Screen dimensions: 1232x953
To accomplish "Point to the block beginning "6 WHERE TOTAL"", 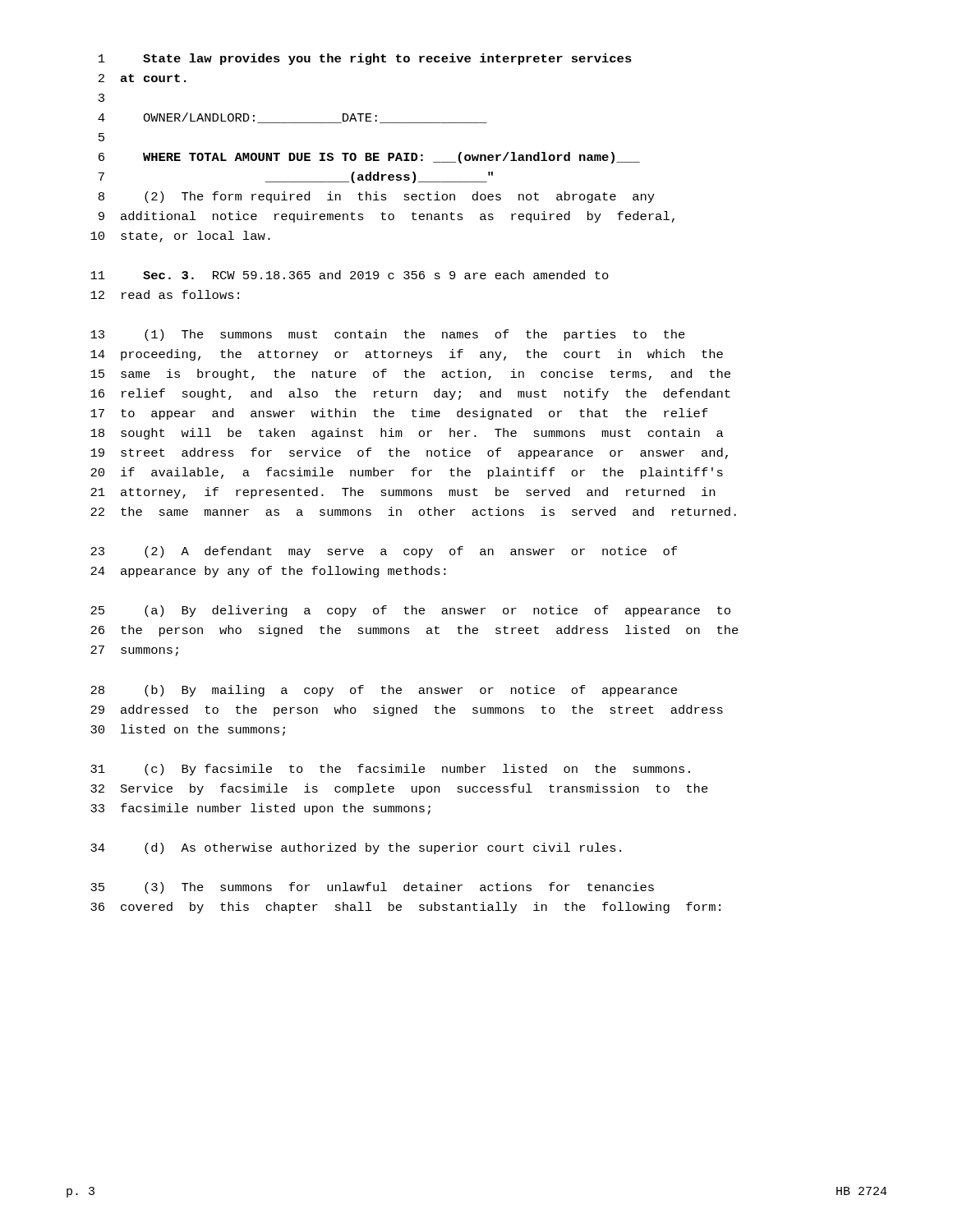I will pyautogui.click(x=476, y=158).
